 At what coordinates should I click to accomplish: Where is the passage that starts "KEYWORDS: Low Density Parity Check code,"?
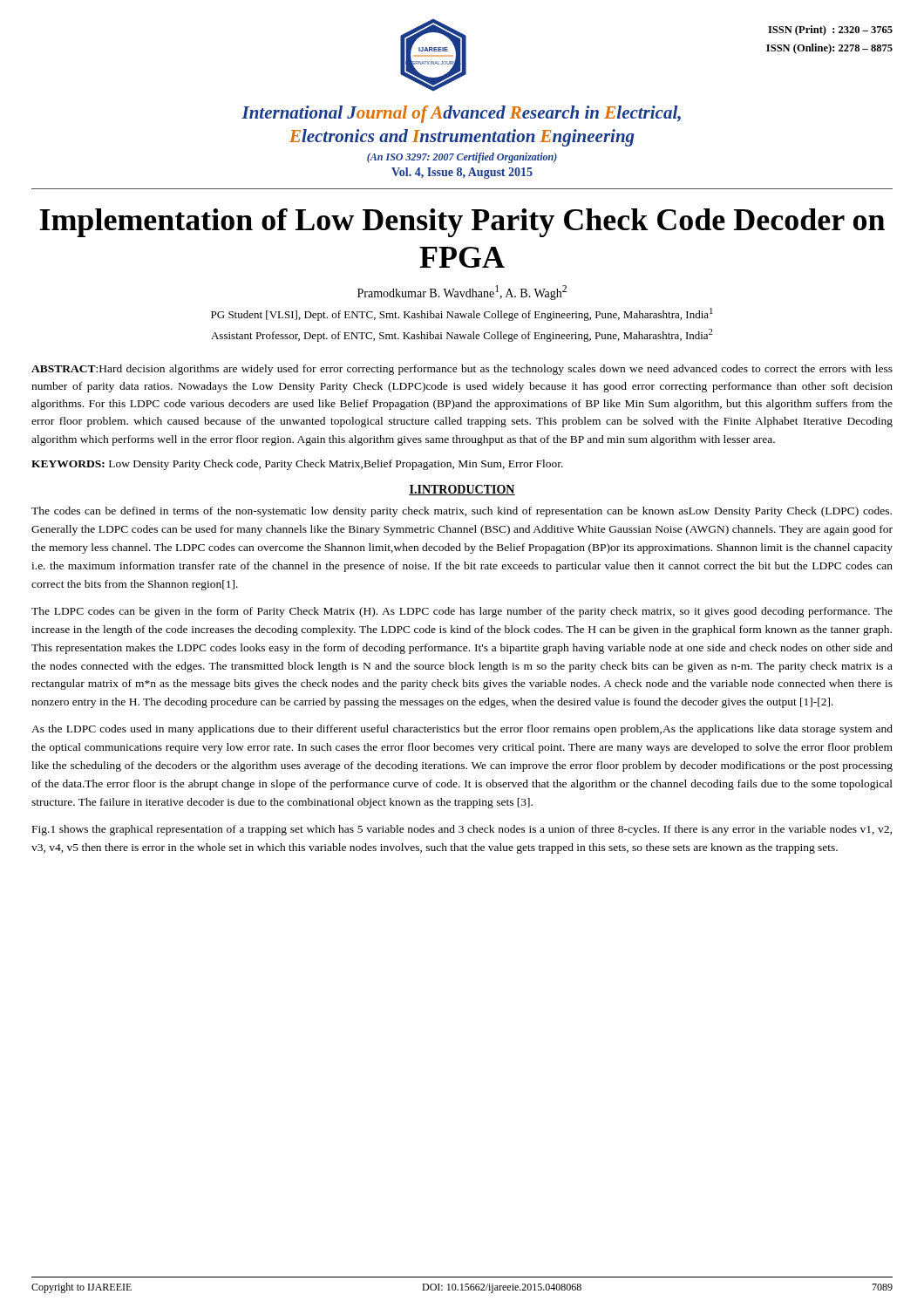(x=297, y=463)
